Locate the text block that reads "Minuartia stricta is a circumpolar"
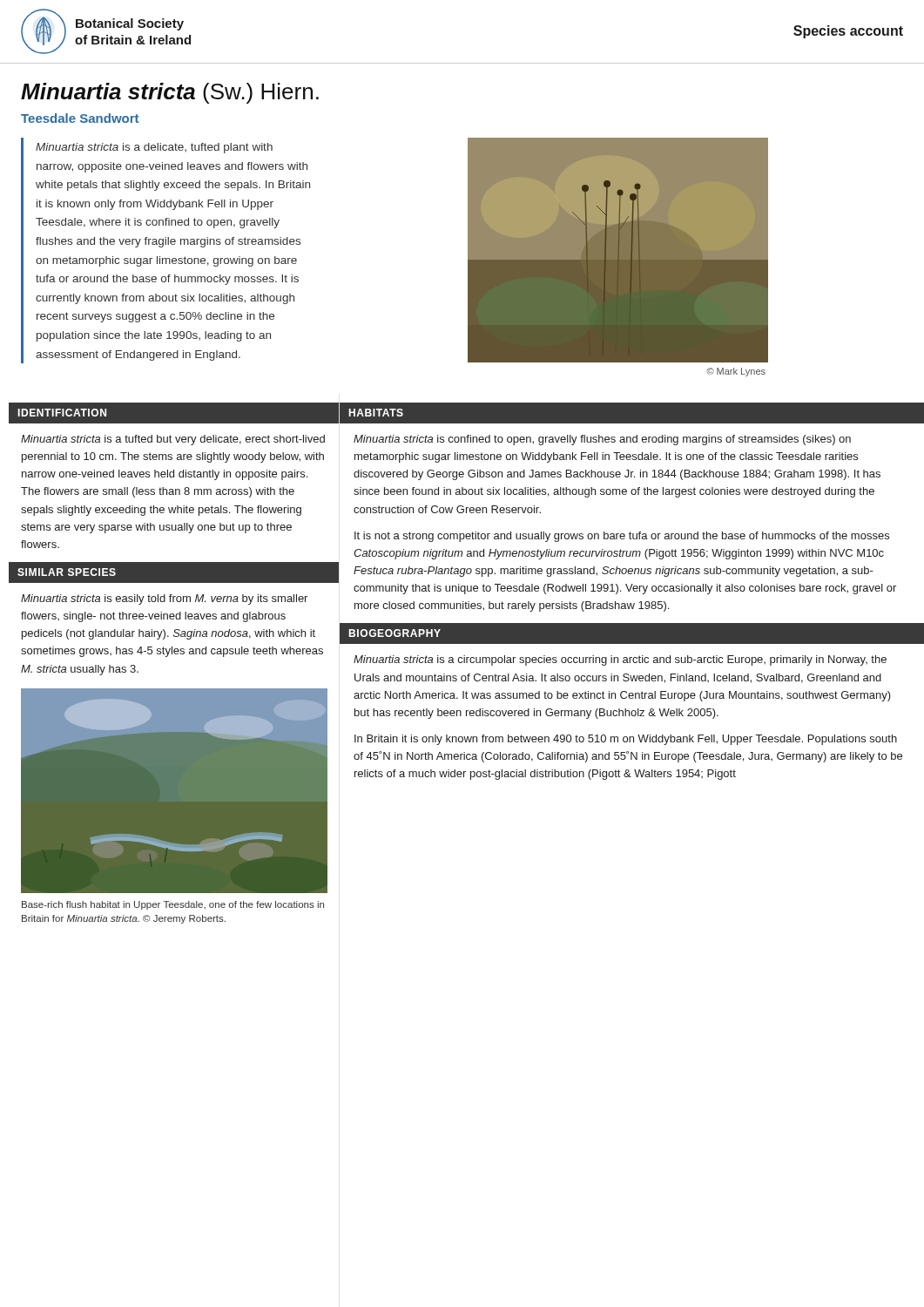 point(622,686)
